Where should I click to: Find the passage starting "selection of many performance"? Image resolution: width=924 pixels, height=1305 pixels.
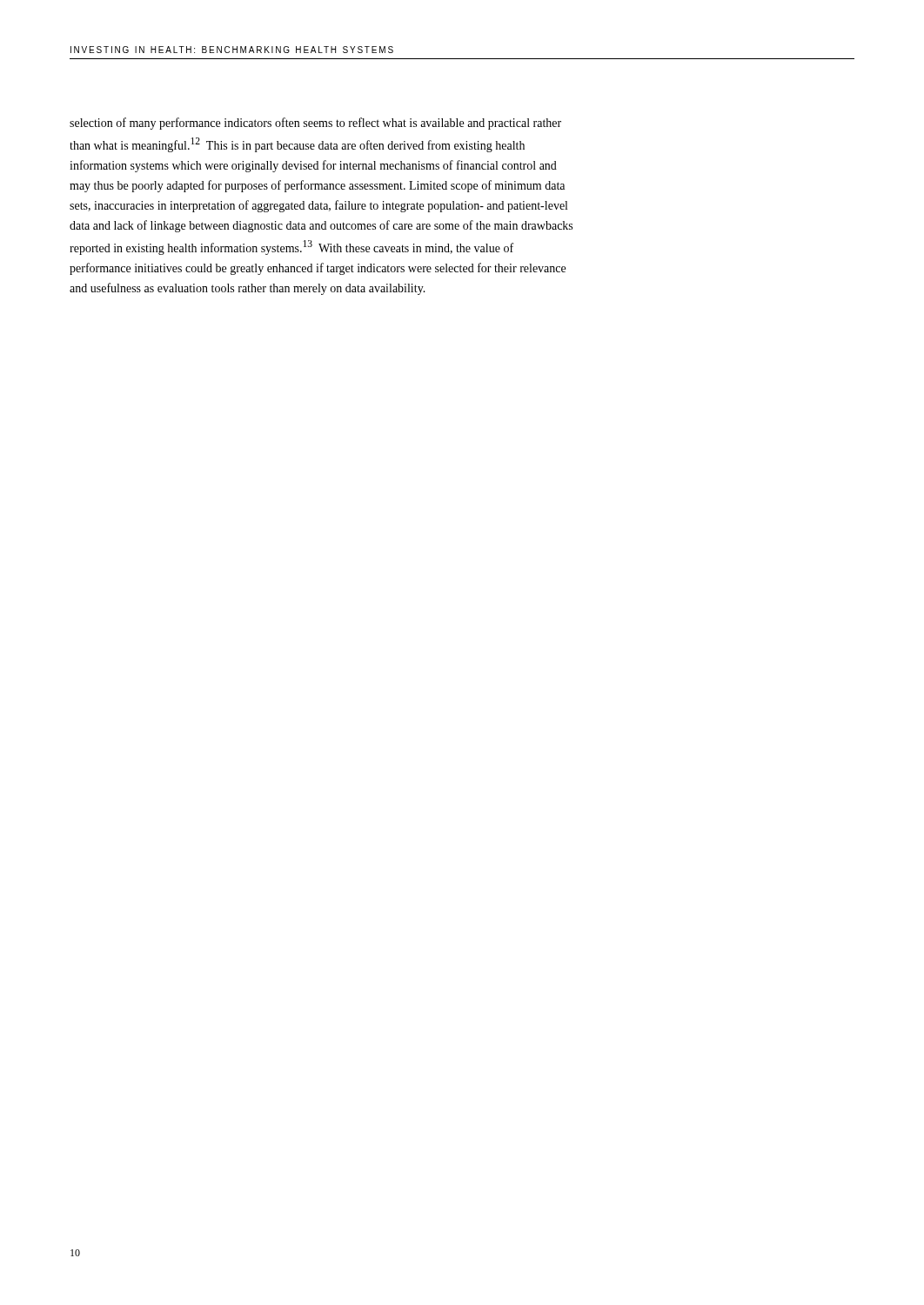(321, 206)
